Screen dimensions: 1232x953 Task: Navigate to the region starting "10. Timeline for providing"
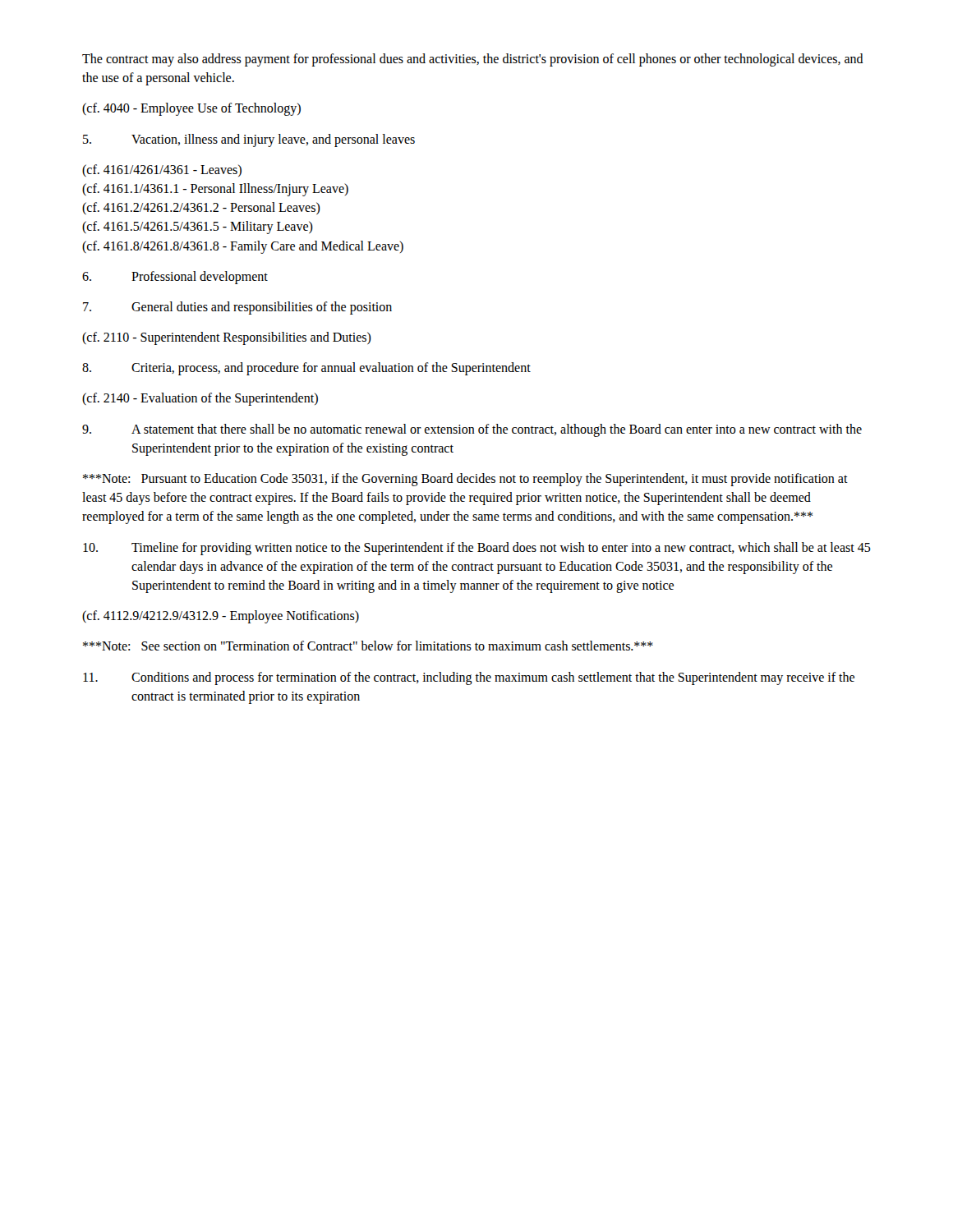pyautogui.click(x=476, y=566)
